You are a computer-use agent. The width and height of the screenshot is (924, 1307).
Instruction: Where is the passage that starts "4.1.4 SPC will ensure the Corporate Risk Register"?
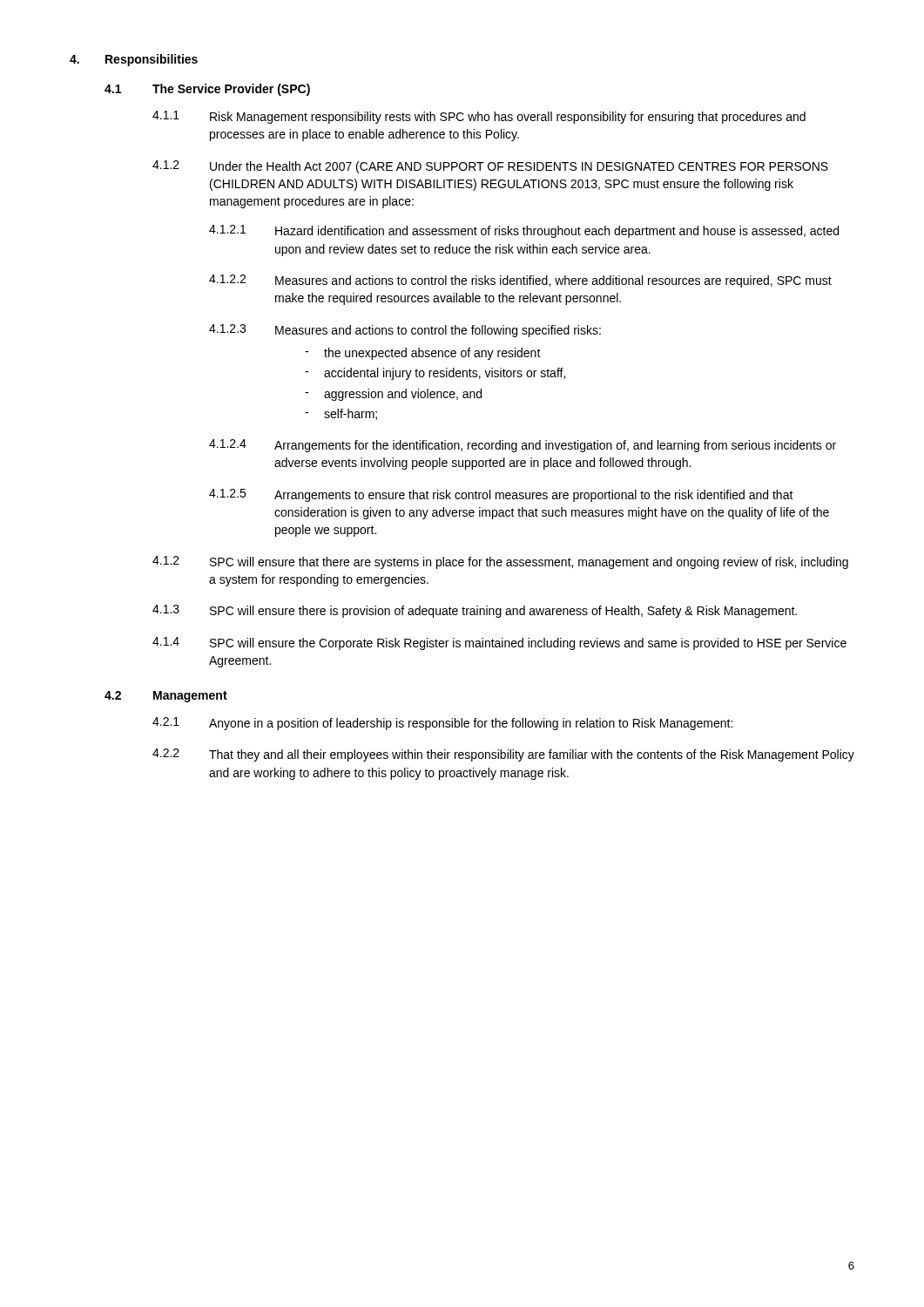(x=503, y=652)
